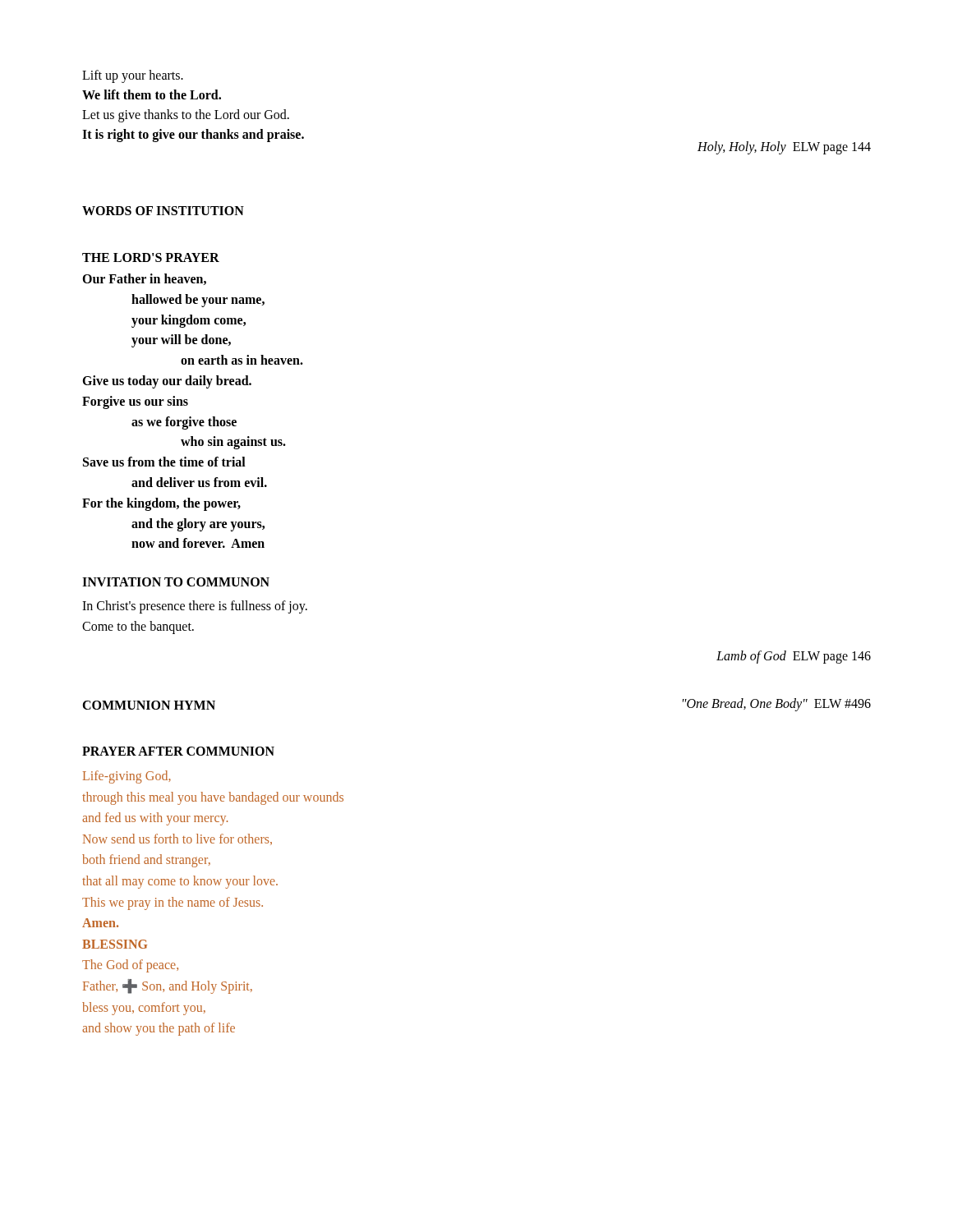Find the region starting "Lamb of God"
The height and width of the screenshot is (1232, 953).
click(794, 656)
